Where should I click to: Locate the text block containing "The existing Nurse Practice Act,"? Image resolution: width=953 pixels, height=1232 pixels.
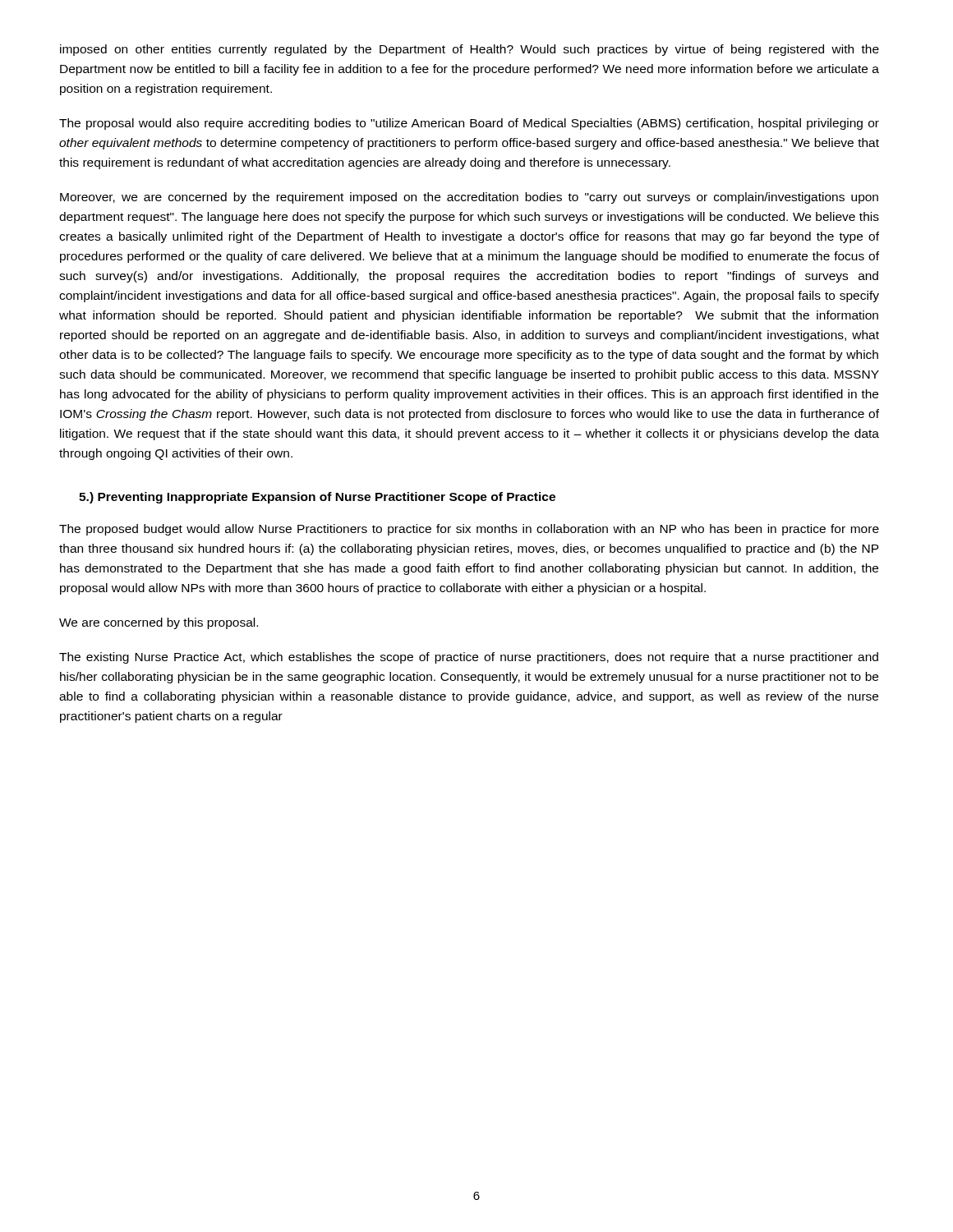[x=469, y=687]
